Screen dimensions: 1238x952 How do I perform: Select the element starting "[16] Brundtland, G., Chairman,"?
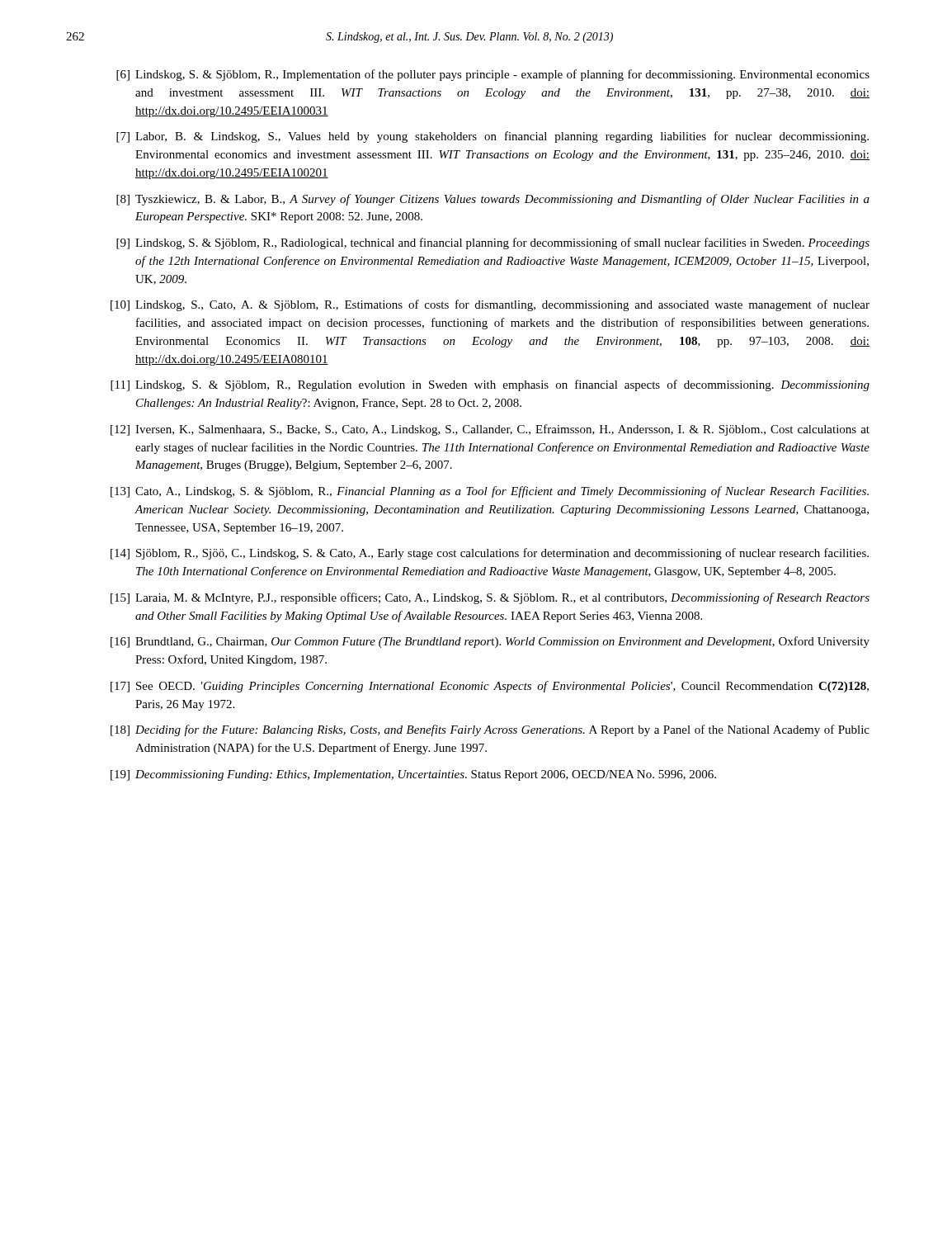(x=484, y=651)
